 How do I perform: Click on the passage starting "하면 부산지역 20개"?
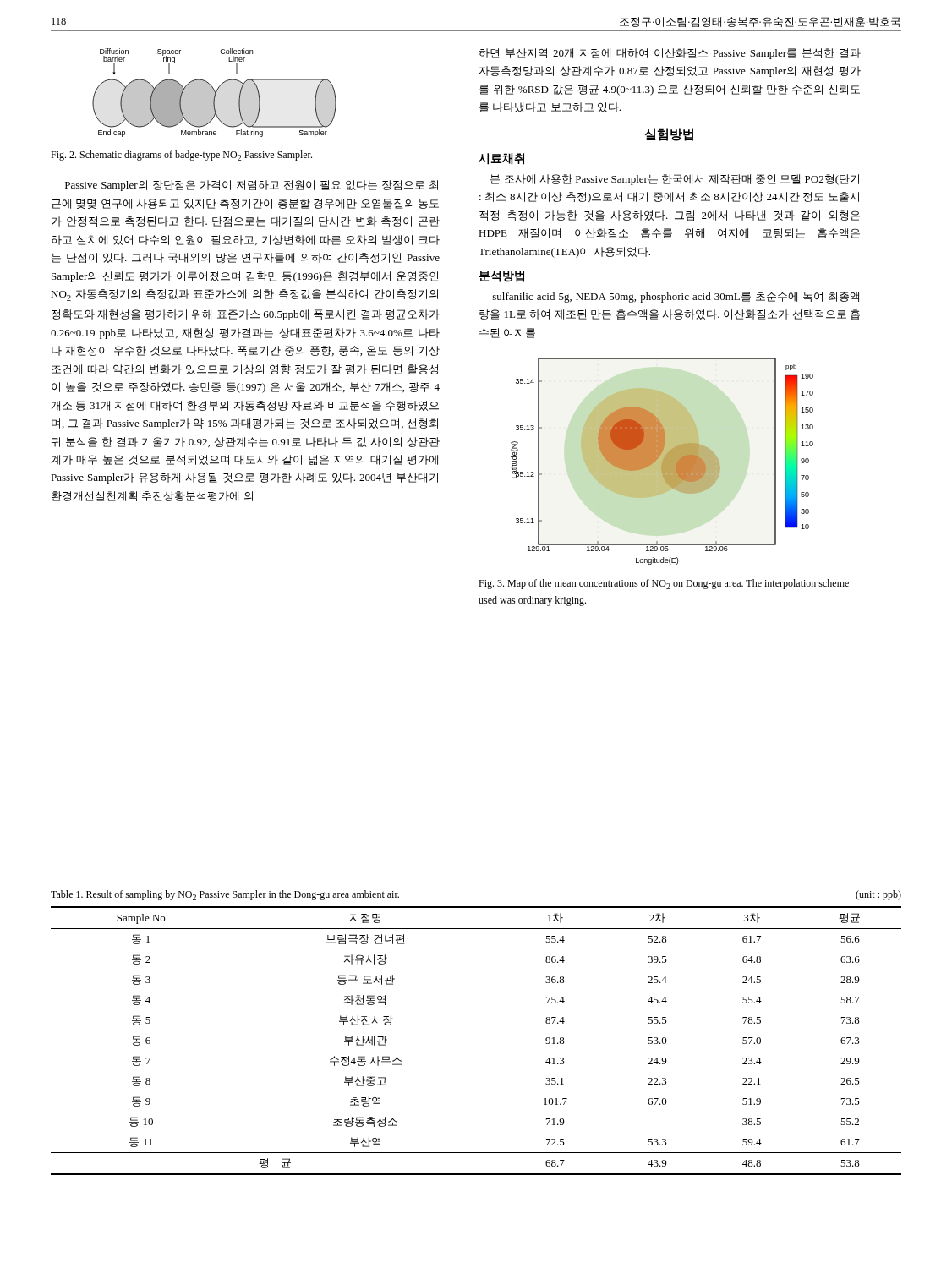[x=670, y=80]
